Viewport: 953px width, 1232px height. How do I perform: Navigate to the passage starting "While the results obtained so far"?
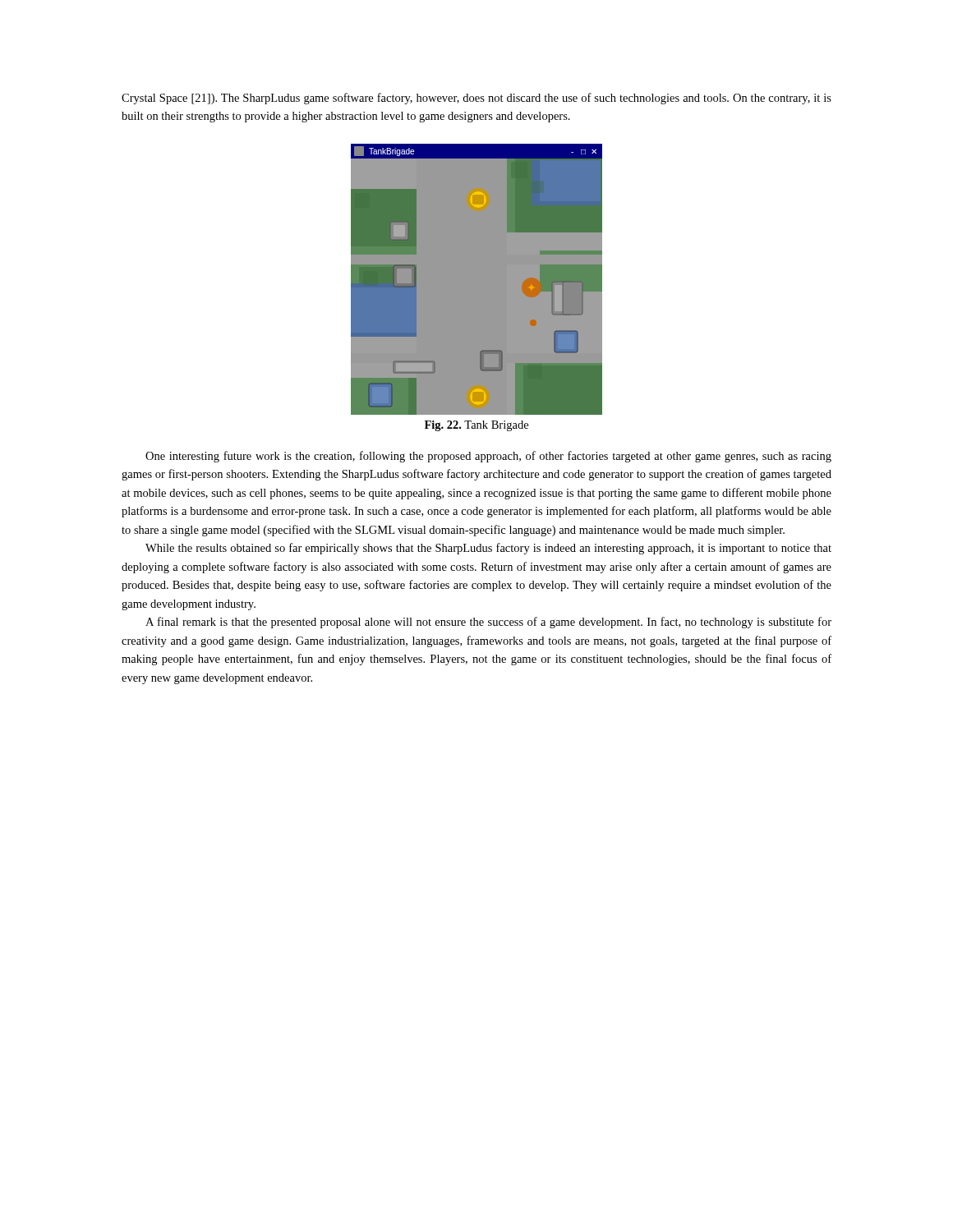(x=476, y=576)
